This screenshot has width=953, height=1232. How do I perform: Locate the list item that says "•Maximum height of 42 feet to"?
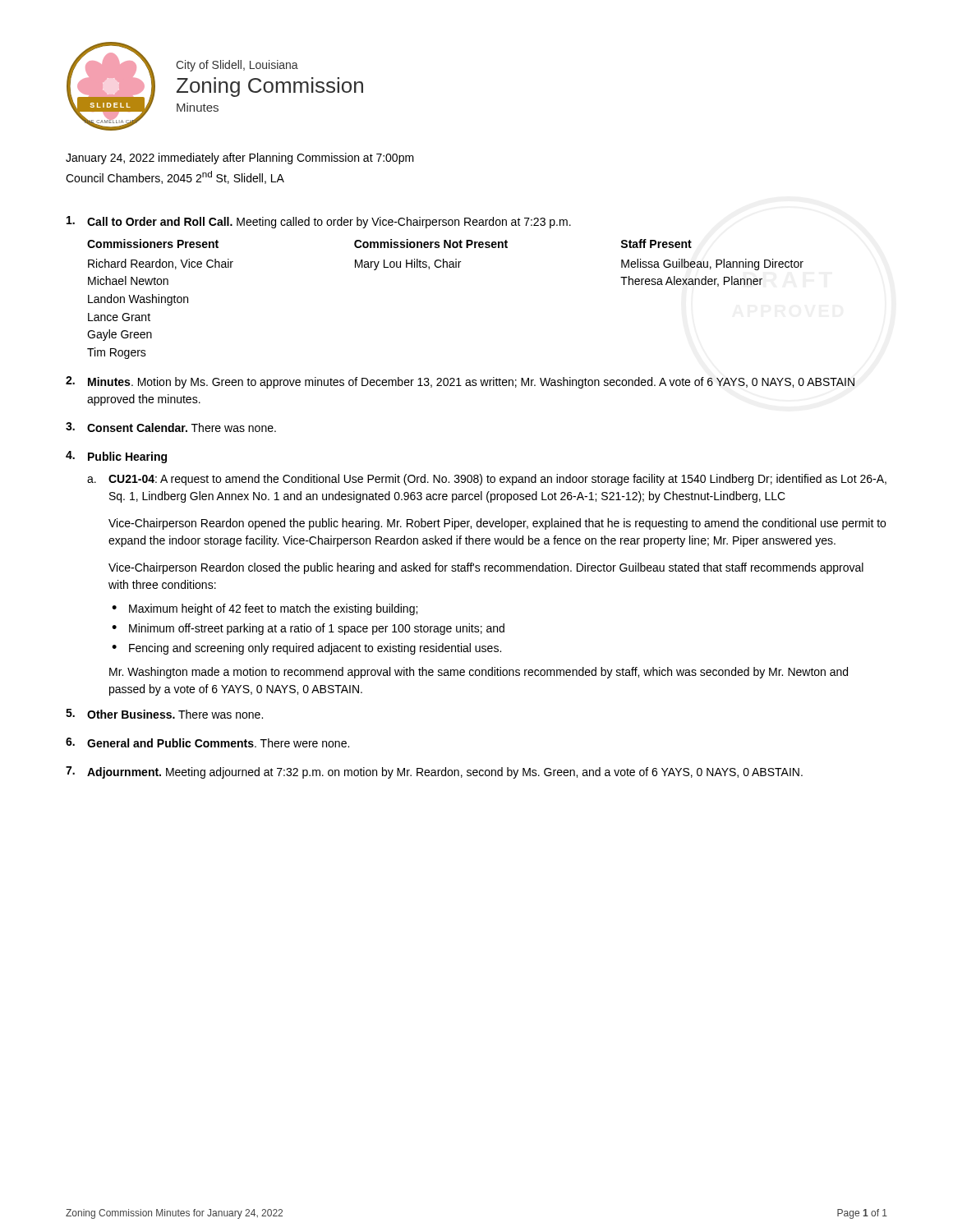pyautogui.click(x=263, y=609)
